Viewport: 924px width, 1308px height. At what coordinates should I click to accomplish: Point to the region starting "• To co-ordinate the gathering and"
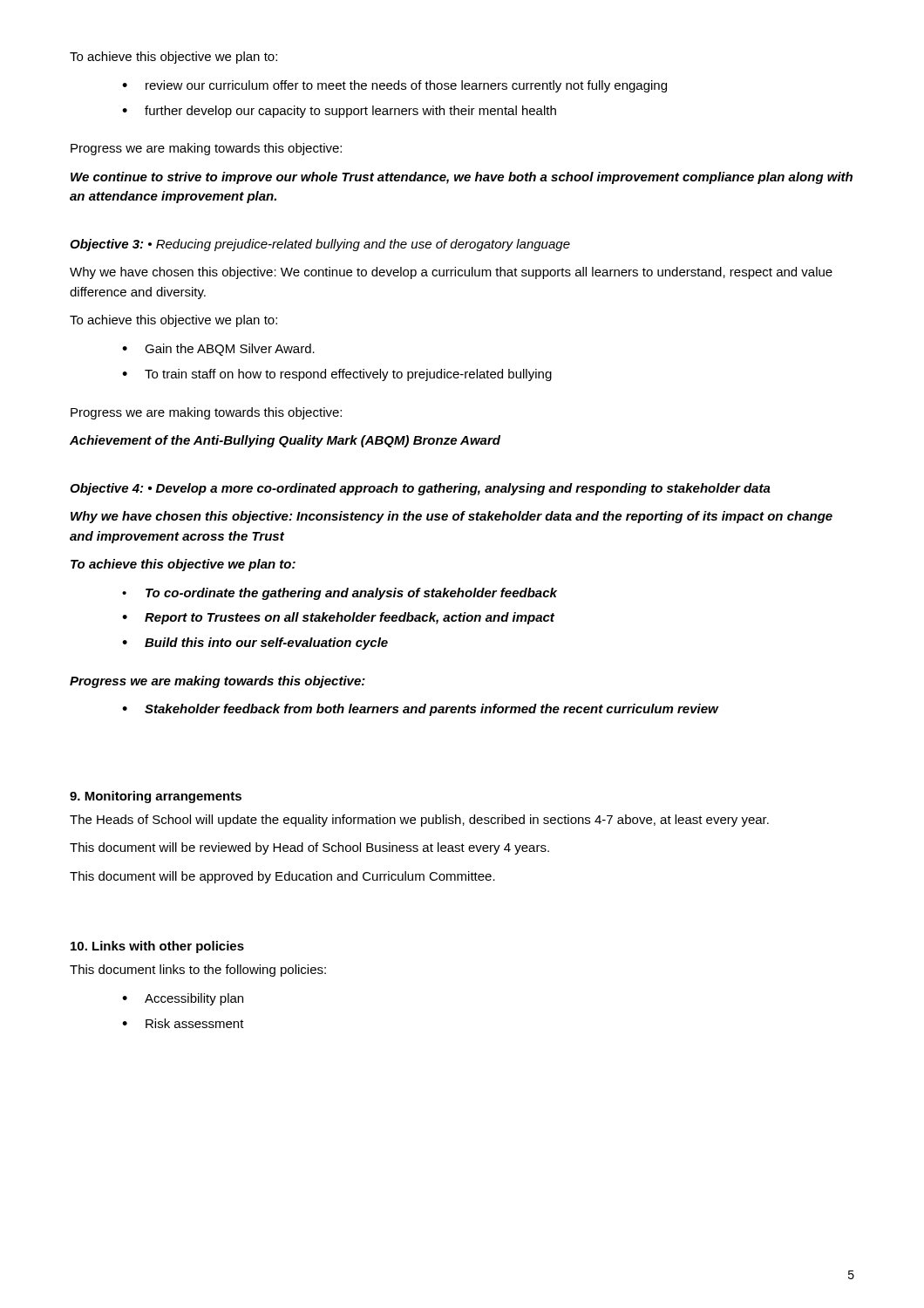[x=339, y=593]
